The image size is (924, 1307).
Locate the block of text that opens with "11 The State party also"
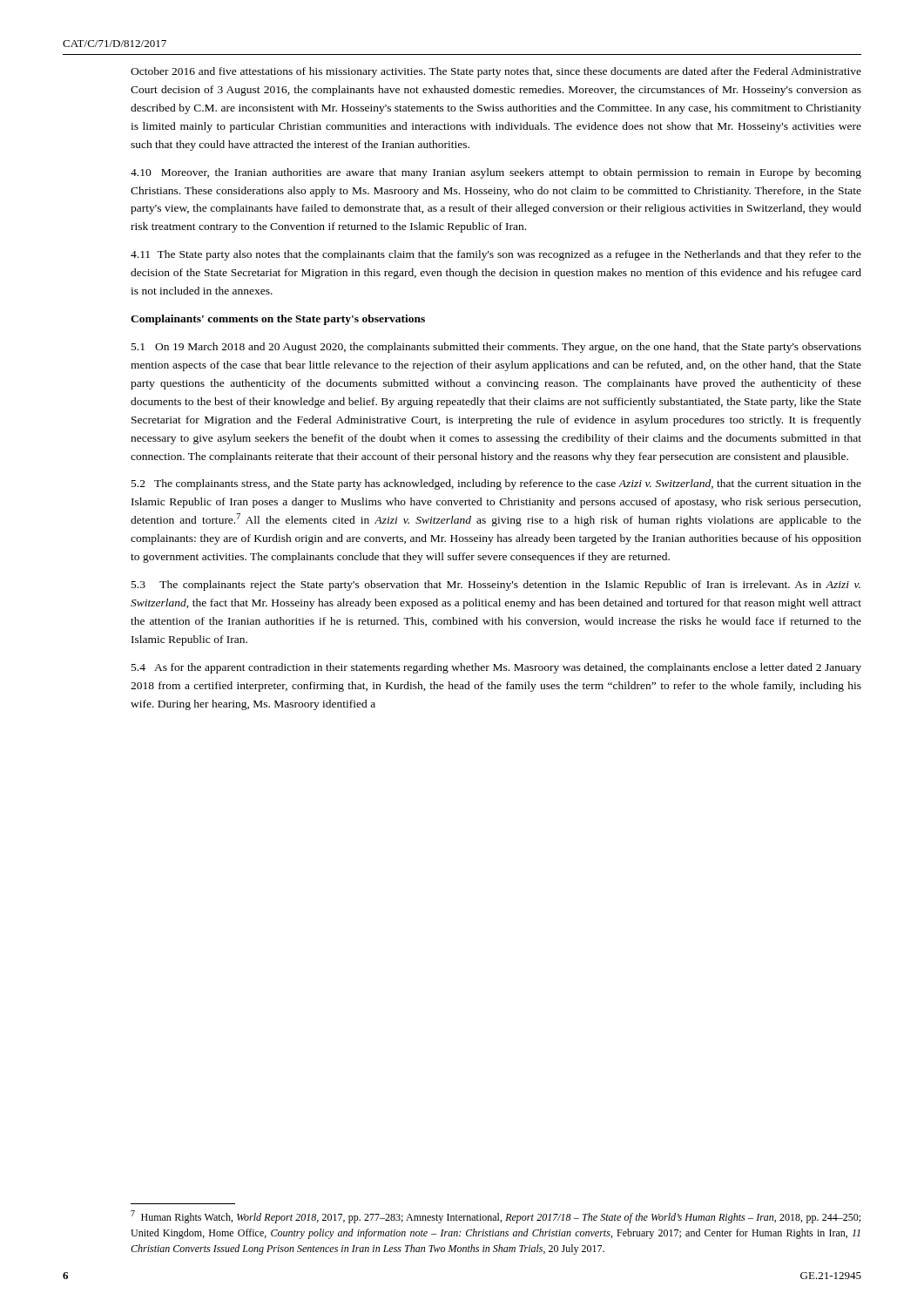coord(496,273)
